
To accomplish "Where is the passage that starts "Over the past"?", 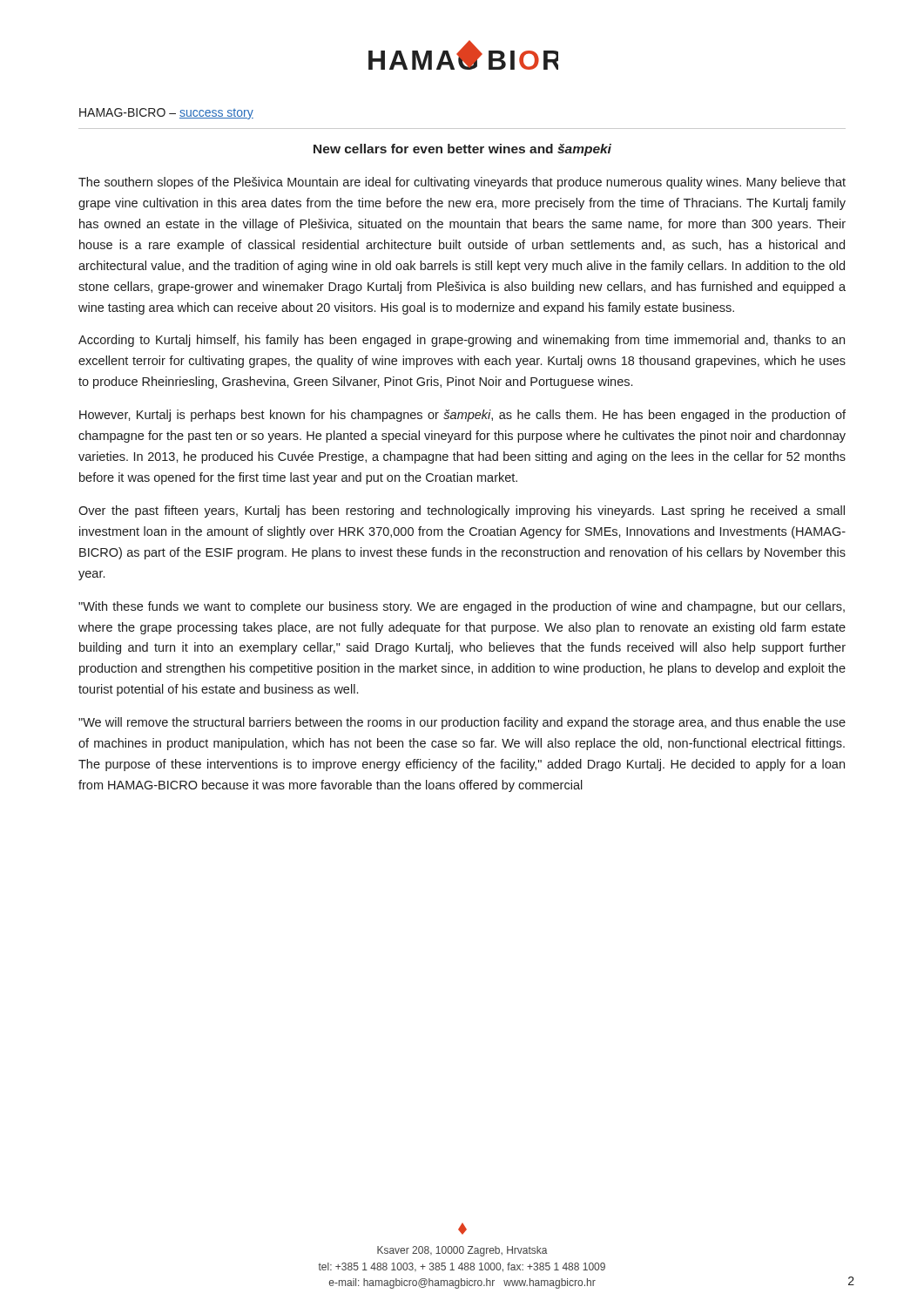I will pos(462,542).
